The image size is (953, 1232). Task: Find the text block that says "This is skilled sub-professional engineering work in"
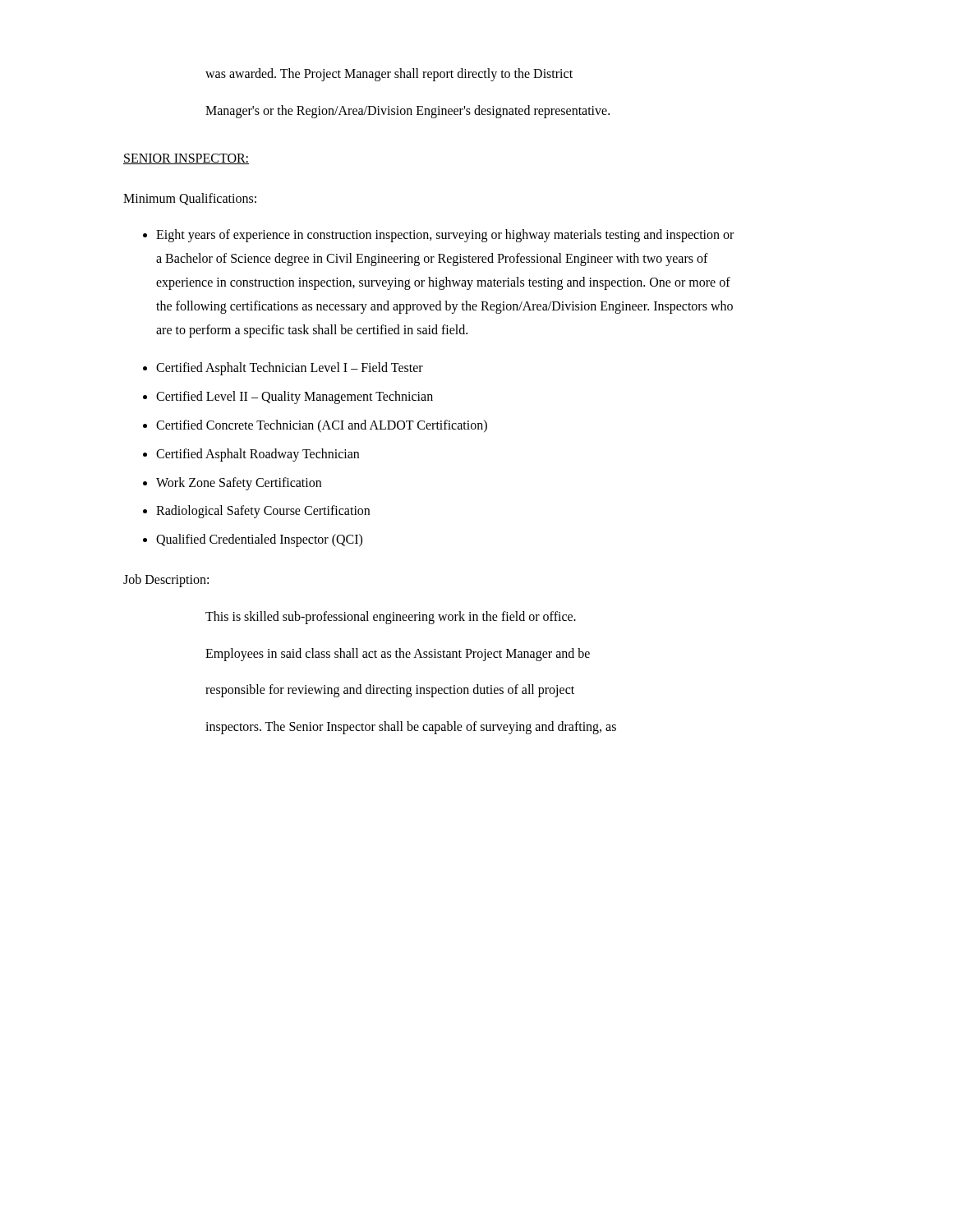(x=391, y=618)
